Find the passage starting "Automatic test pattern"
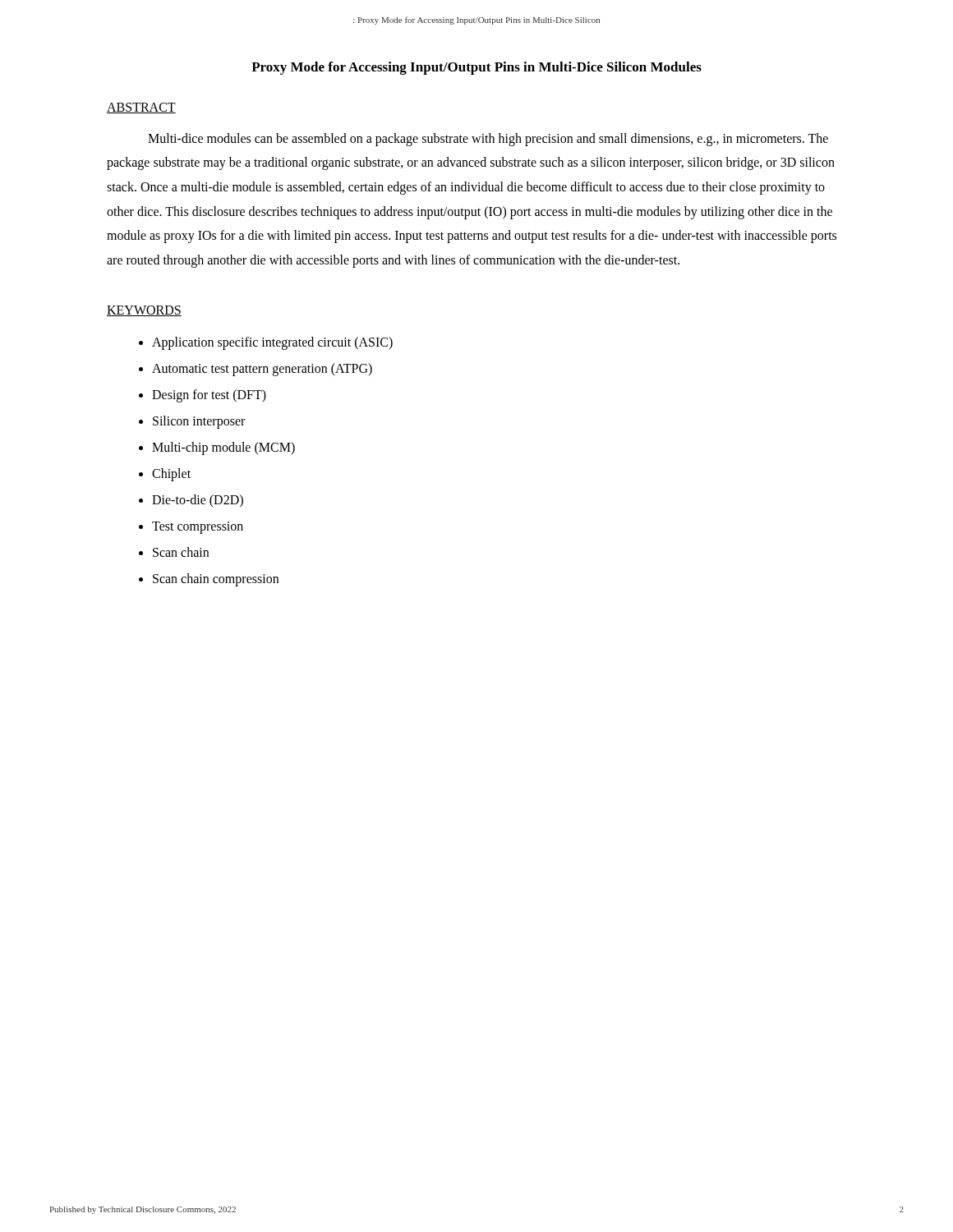 pos(256,370)
